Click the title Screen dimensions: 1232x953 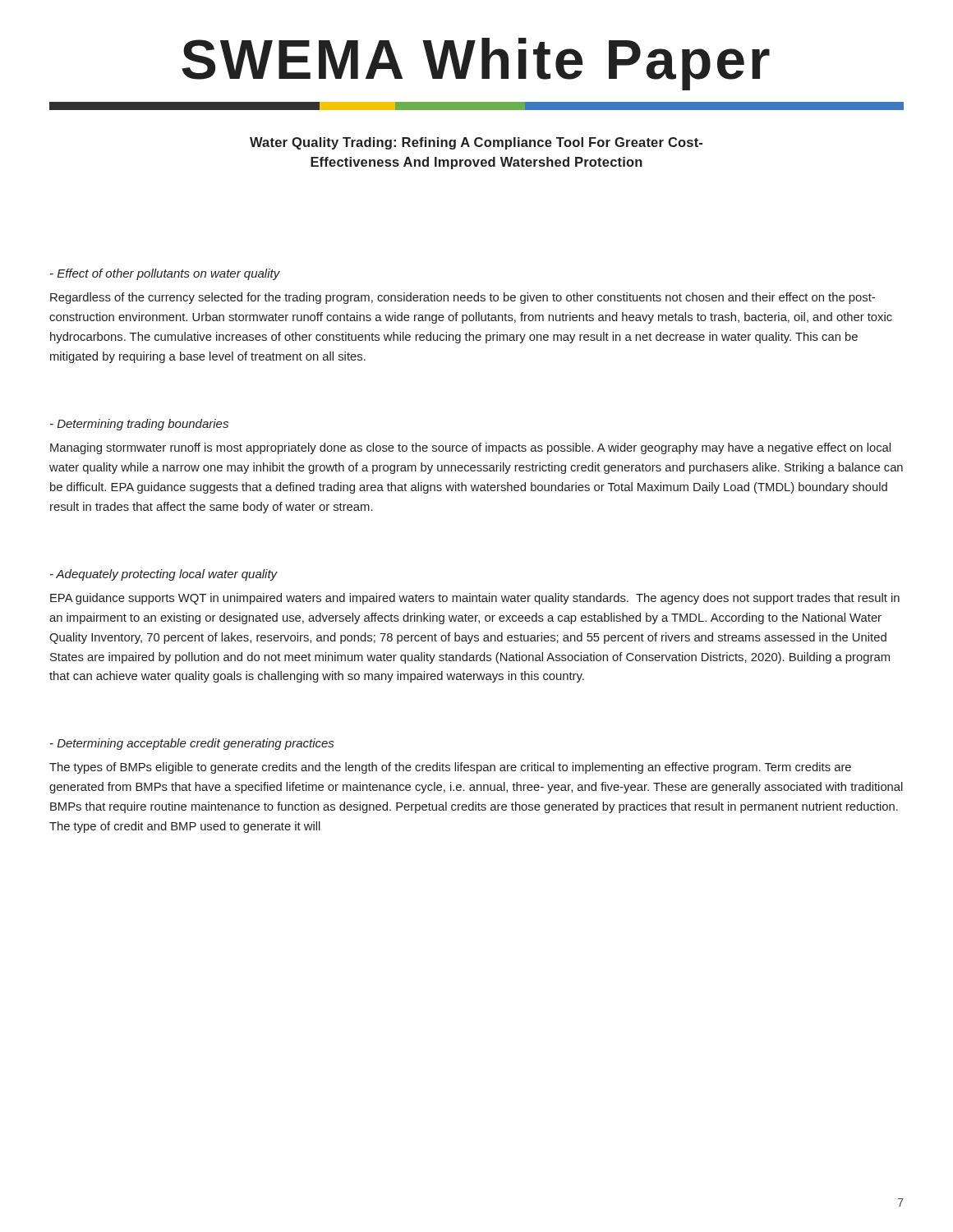[476, 59]
